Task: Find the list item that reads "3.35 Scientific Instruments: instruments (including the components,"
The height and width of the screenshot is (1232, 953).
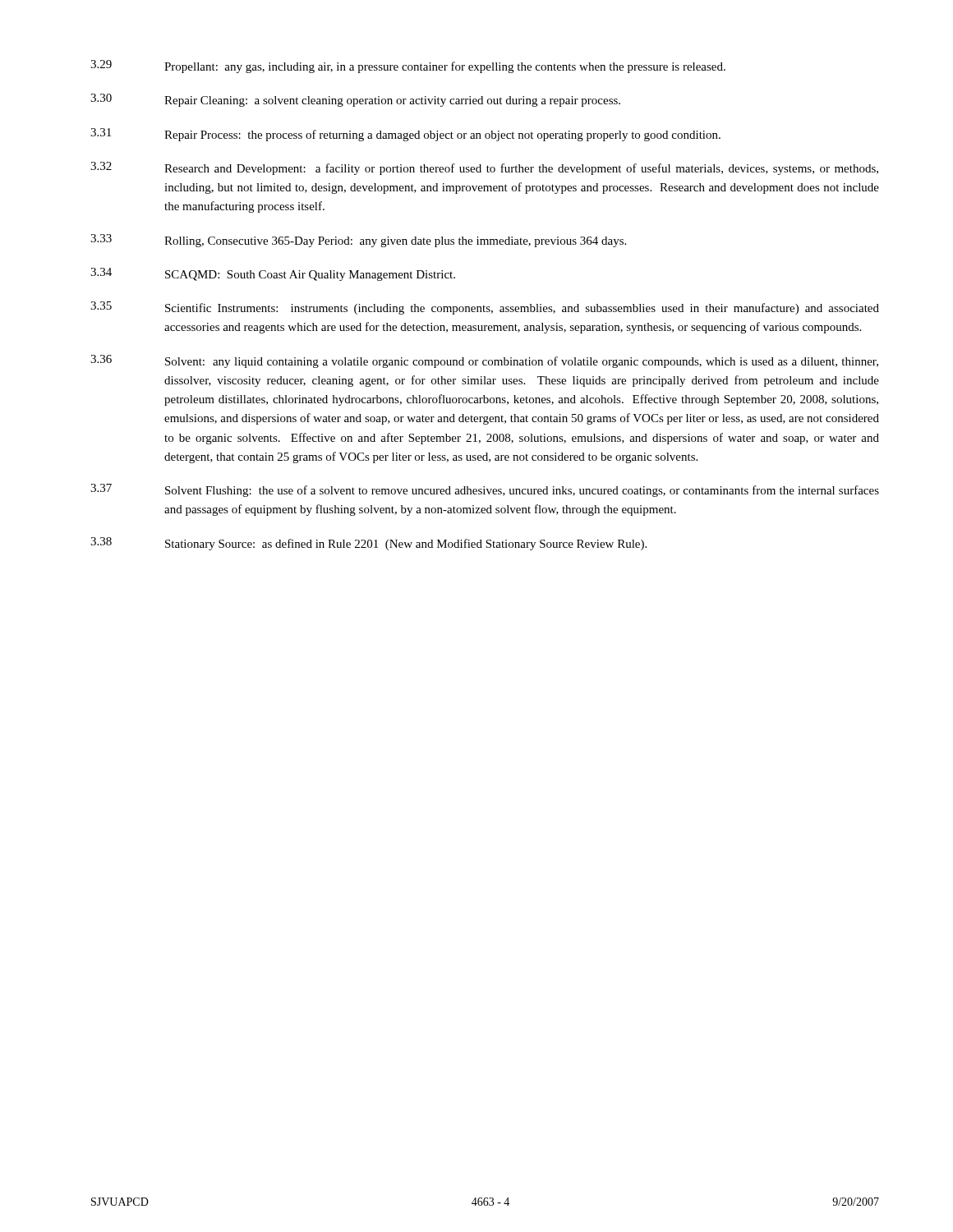Action: tap(485, 318)
